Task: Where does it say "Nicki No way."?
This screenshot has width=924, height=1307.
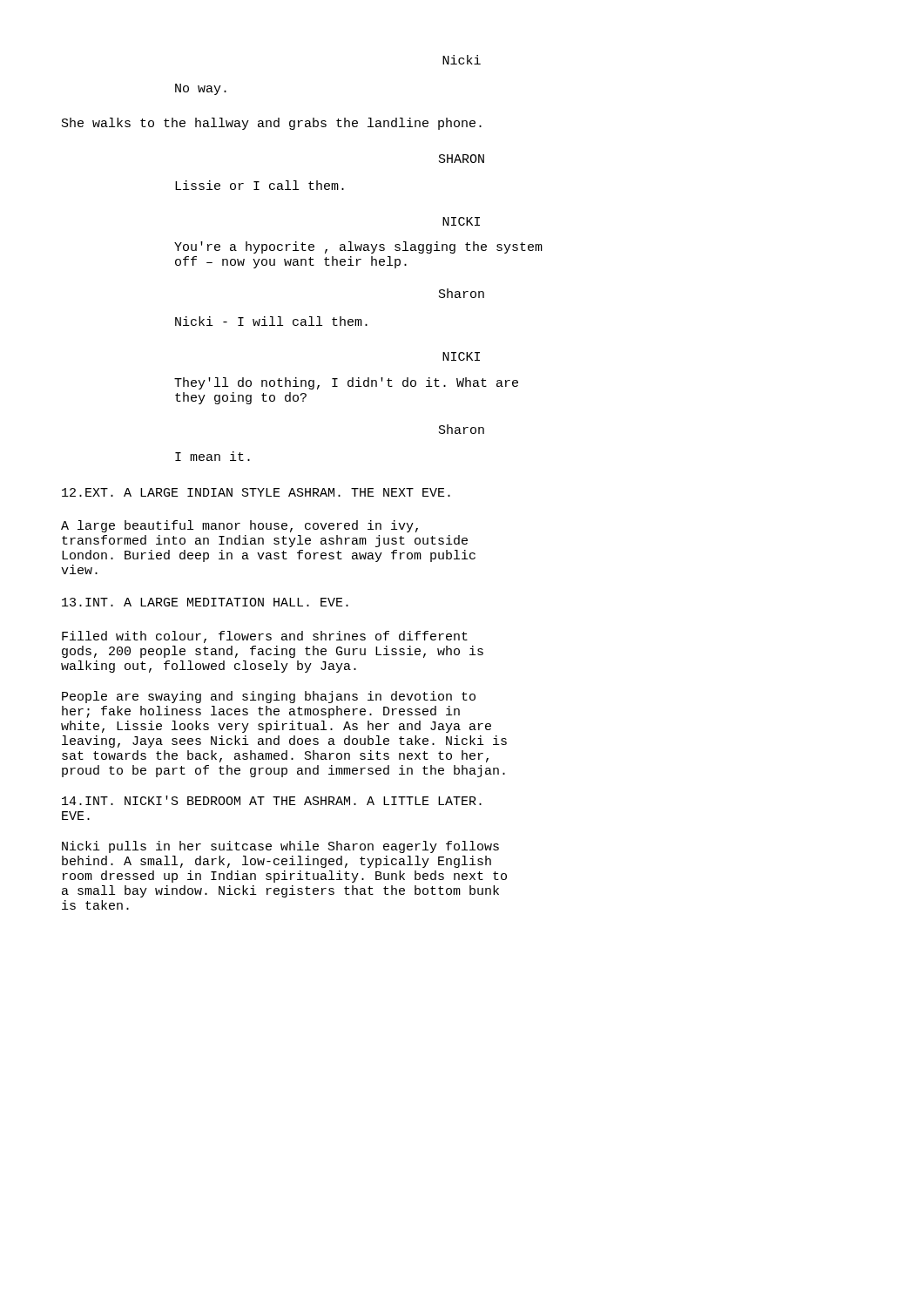Action: pos(462,60)
